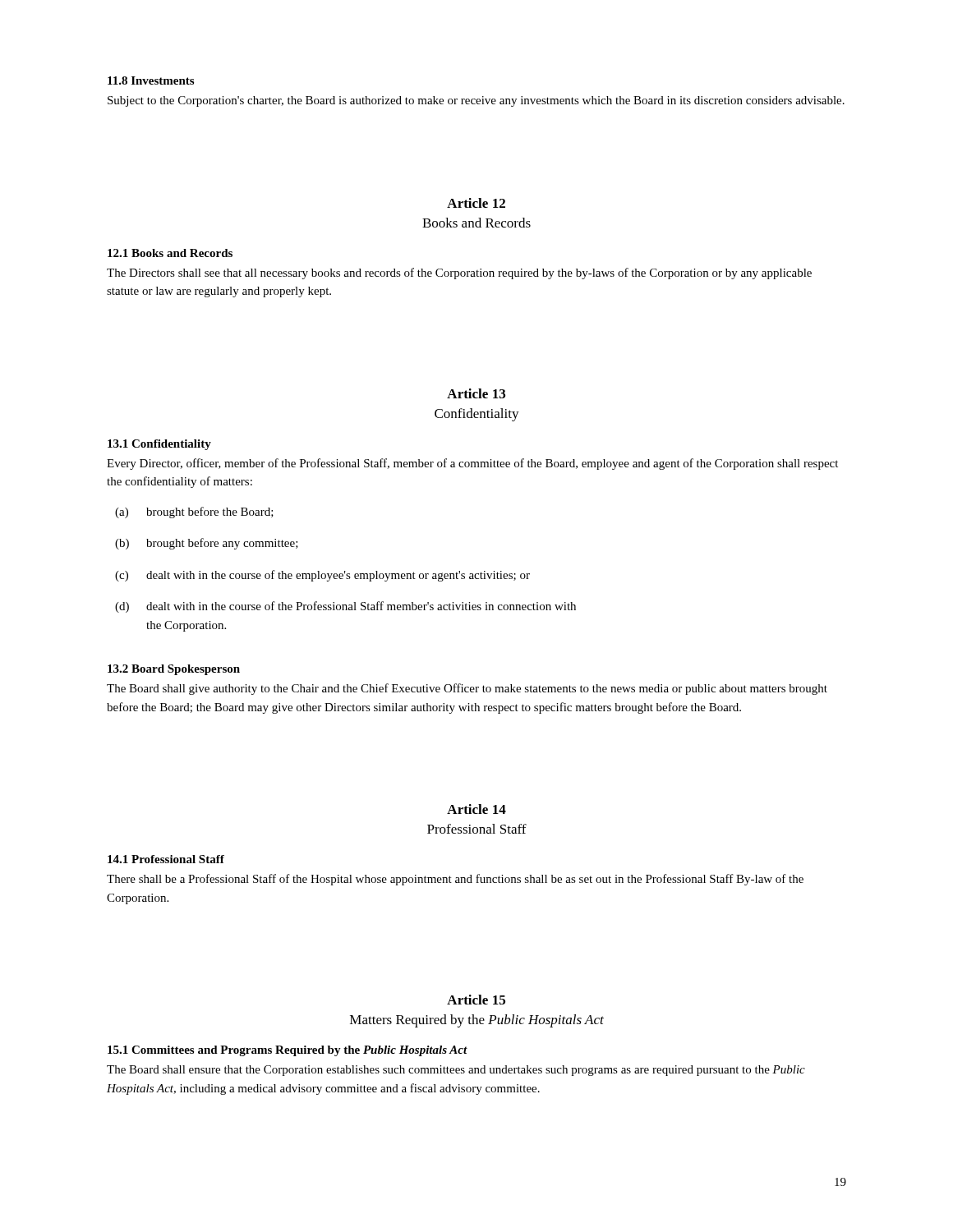Screen dimensions: 1232x953
Task: Point to the element starting "15.1 Committees and Programs Required by"
Action: click(x=287, y=1050)
